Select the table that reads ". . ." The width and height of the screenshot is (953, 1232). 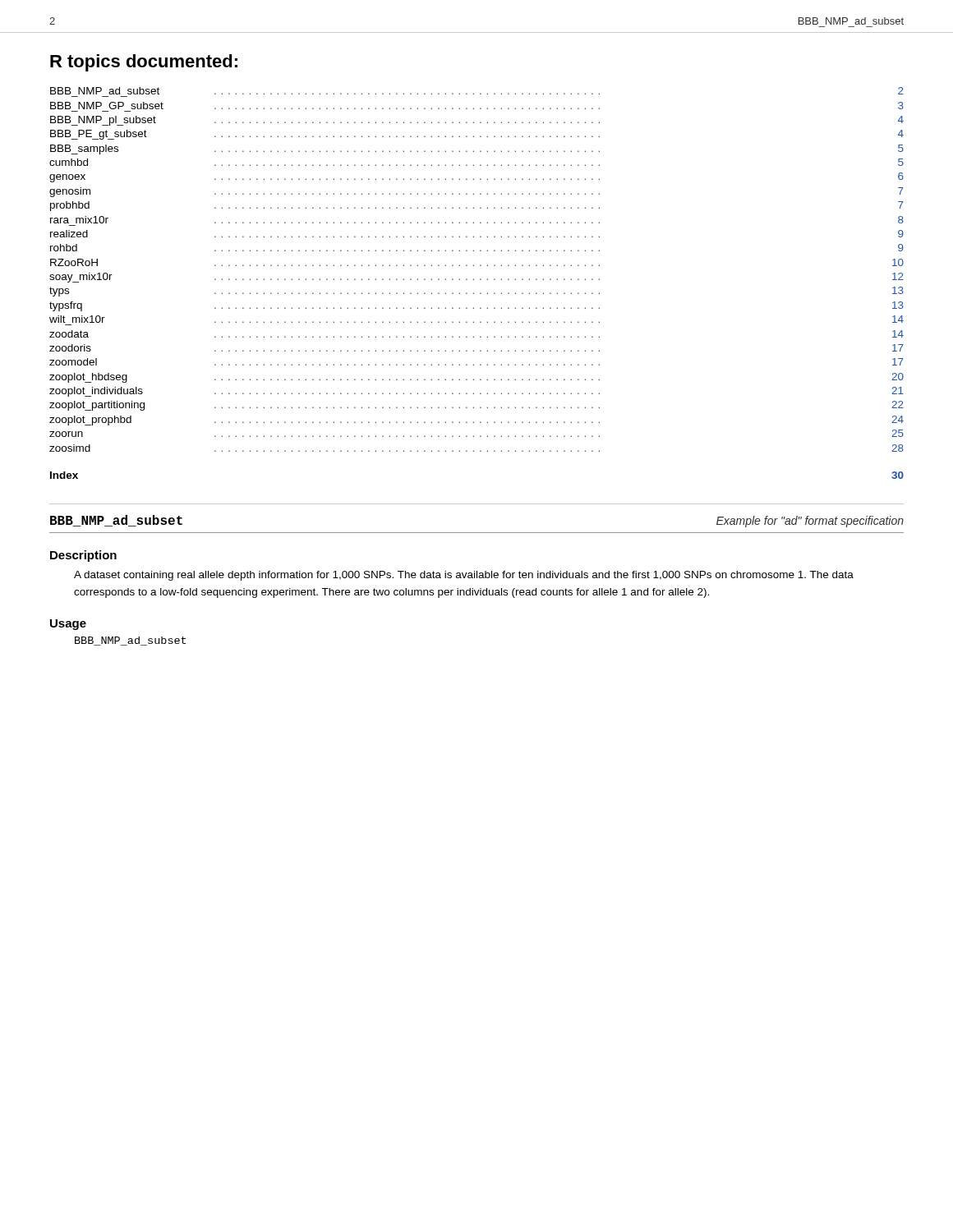tap(476, 269)
